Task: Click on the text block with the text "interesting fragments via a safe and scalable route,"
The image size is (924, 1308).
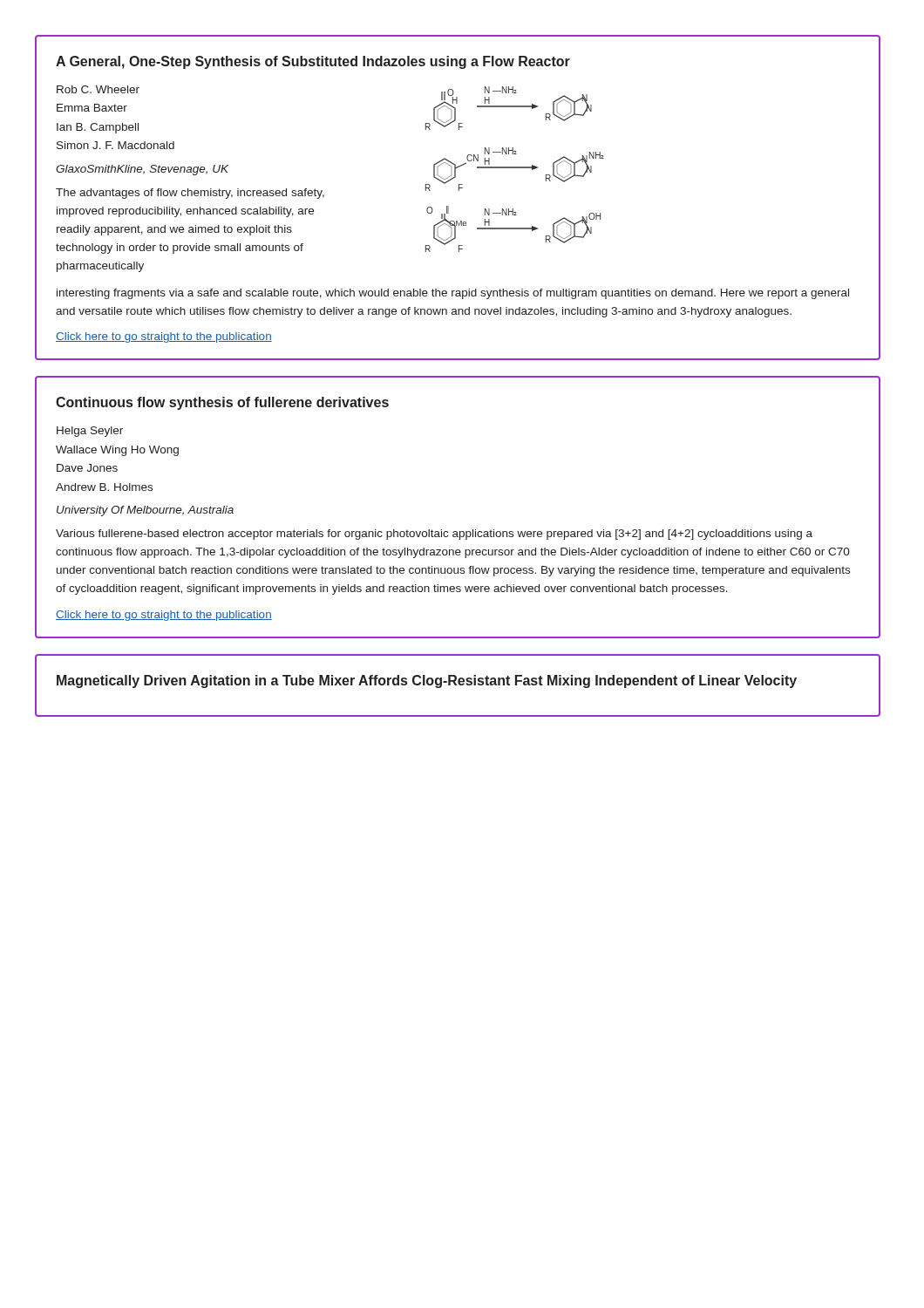Action: (x=453, y=301)
